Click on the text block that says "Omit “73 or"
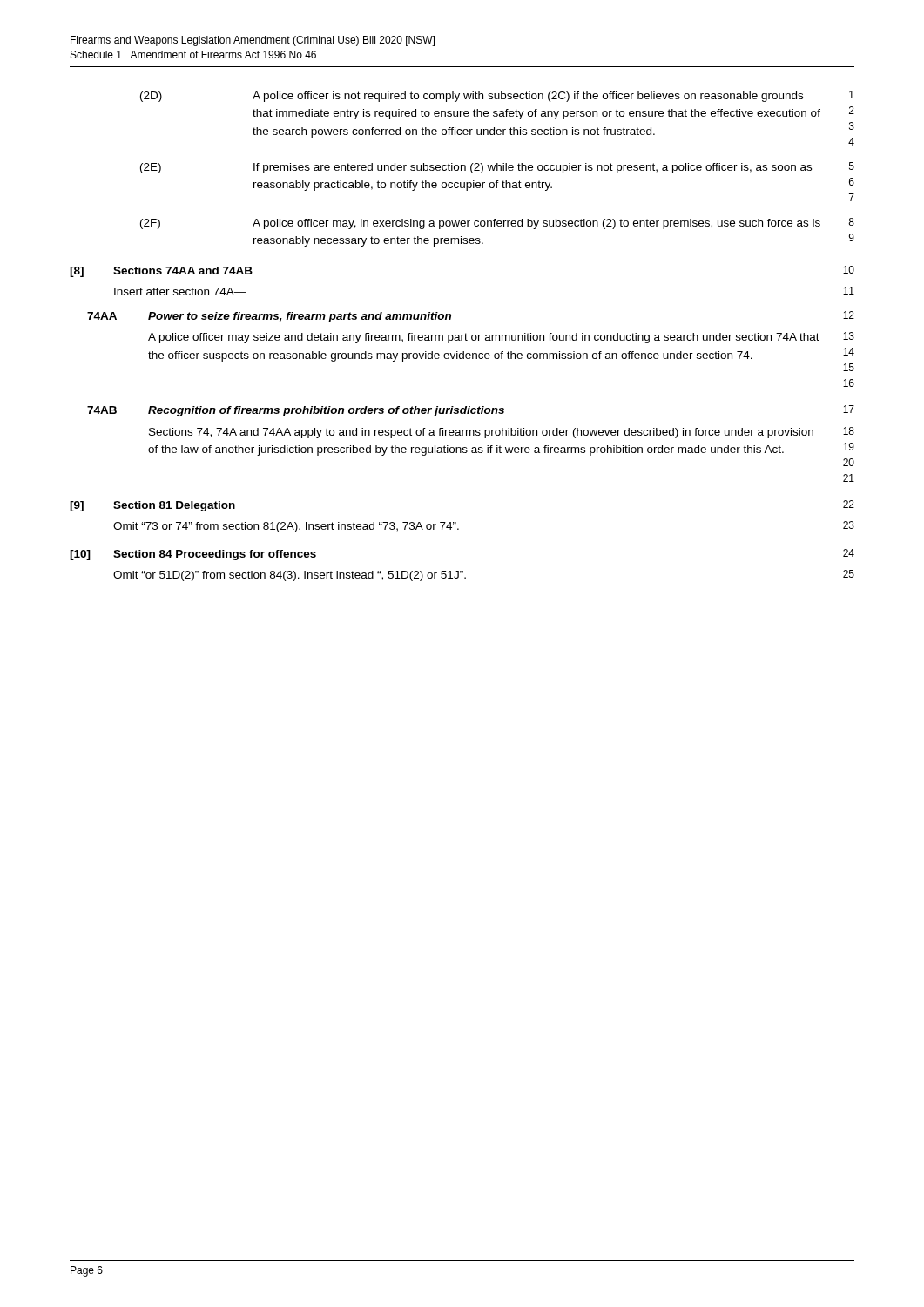 (462, 526)
